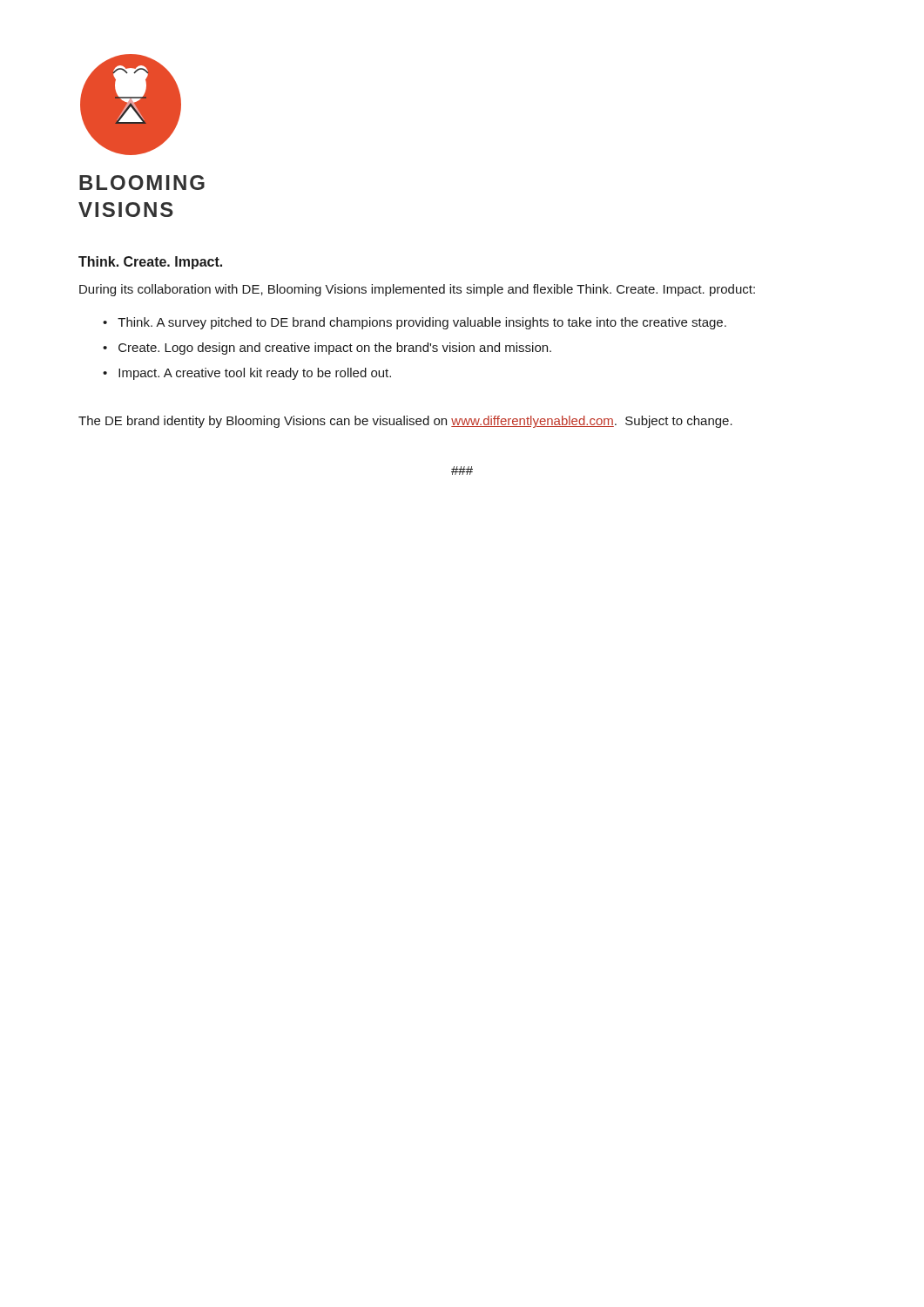Screen dimensions: 1307x924
Task: Locate the list item with the text "Impact. A creative tool kit"
Action: 255,373
